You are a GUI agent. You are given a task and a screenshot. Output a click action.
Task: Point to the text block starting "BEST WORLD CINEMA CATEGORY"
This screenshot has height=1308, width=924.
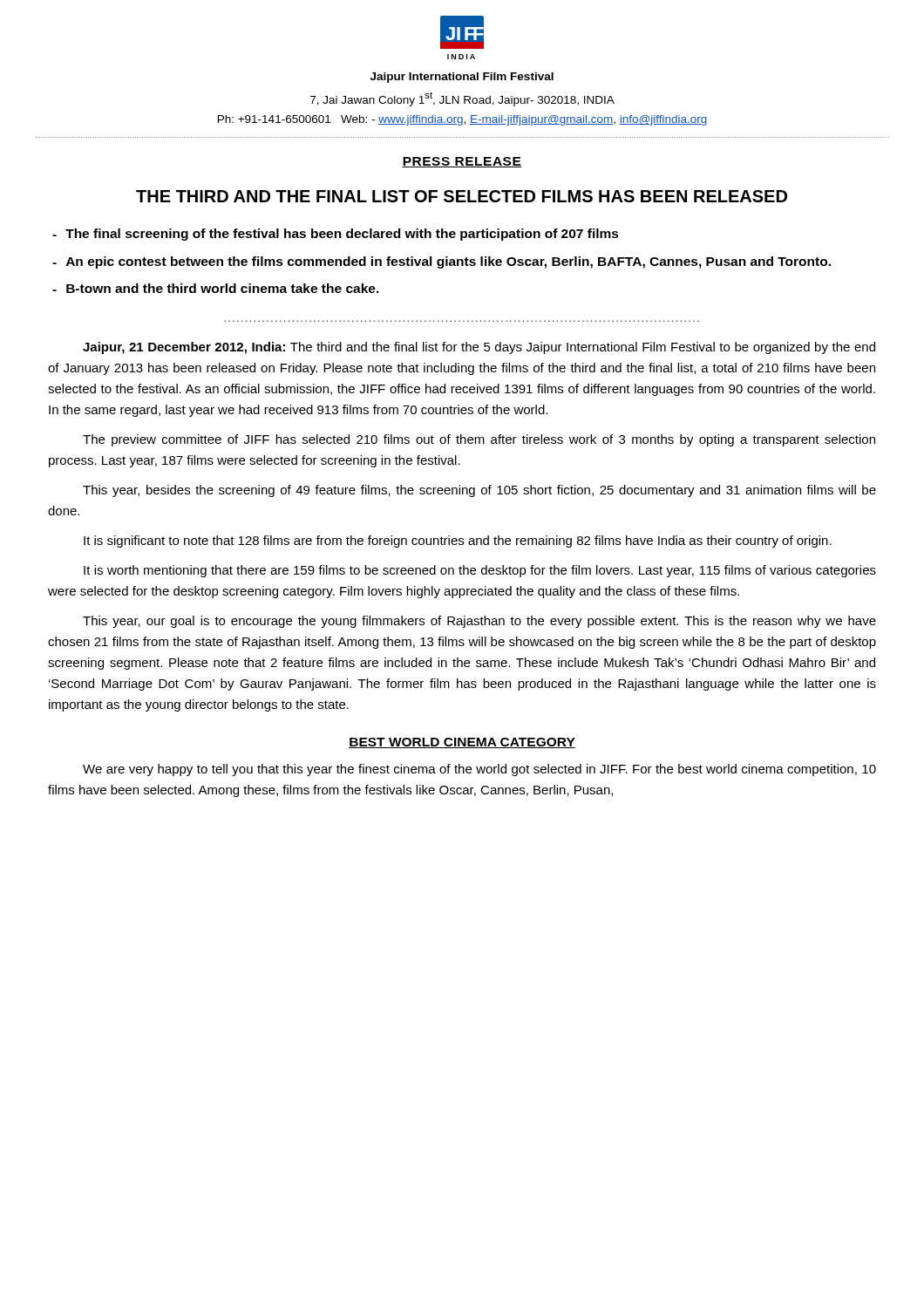(462, 741)
